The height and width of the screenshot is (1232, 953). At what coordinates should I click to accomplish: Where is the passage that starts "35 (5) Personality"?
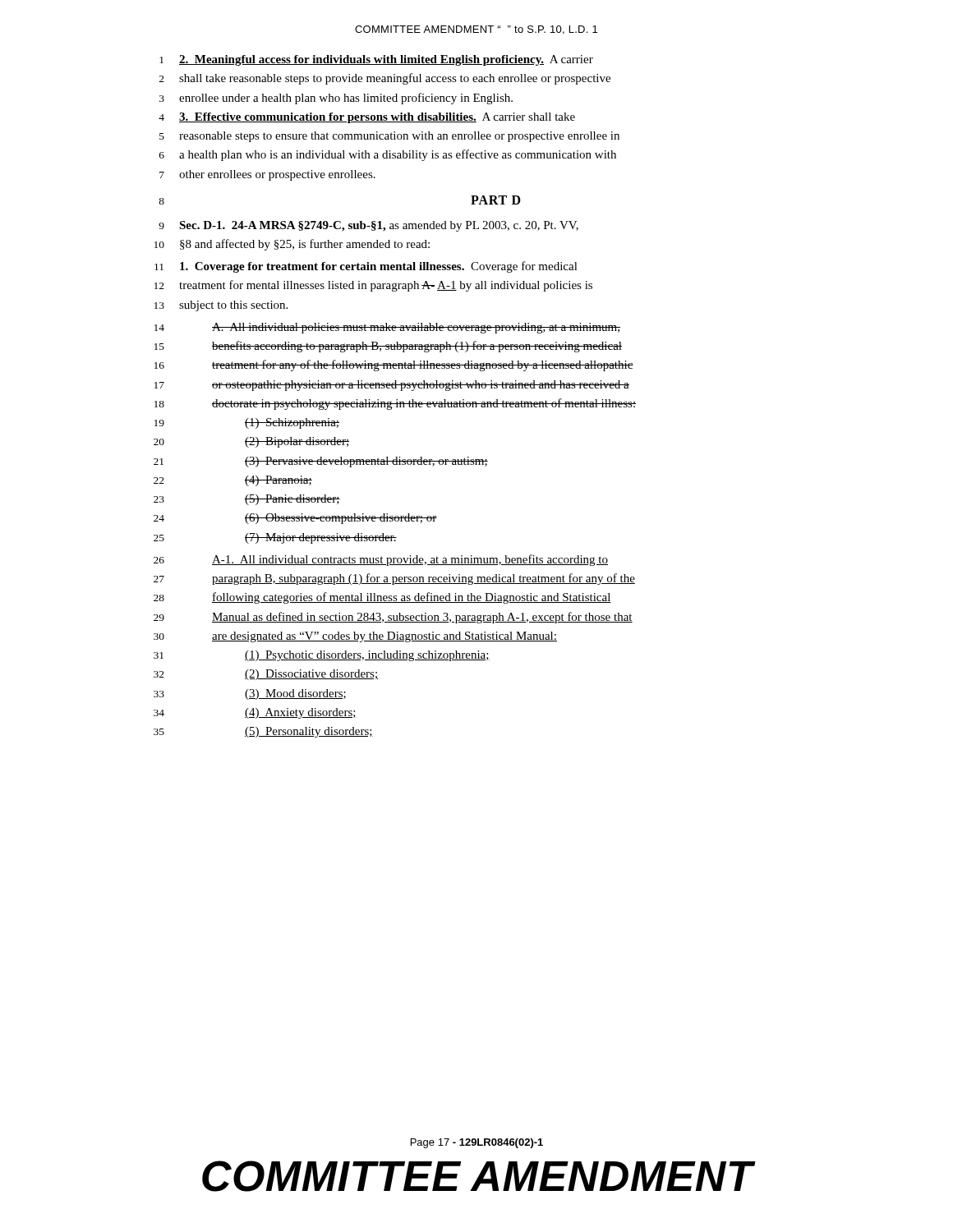[x=263, y=732]
